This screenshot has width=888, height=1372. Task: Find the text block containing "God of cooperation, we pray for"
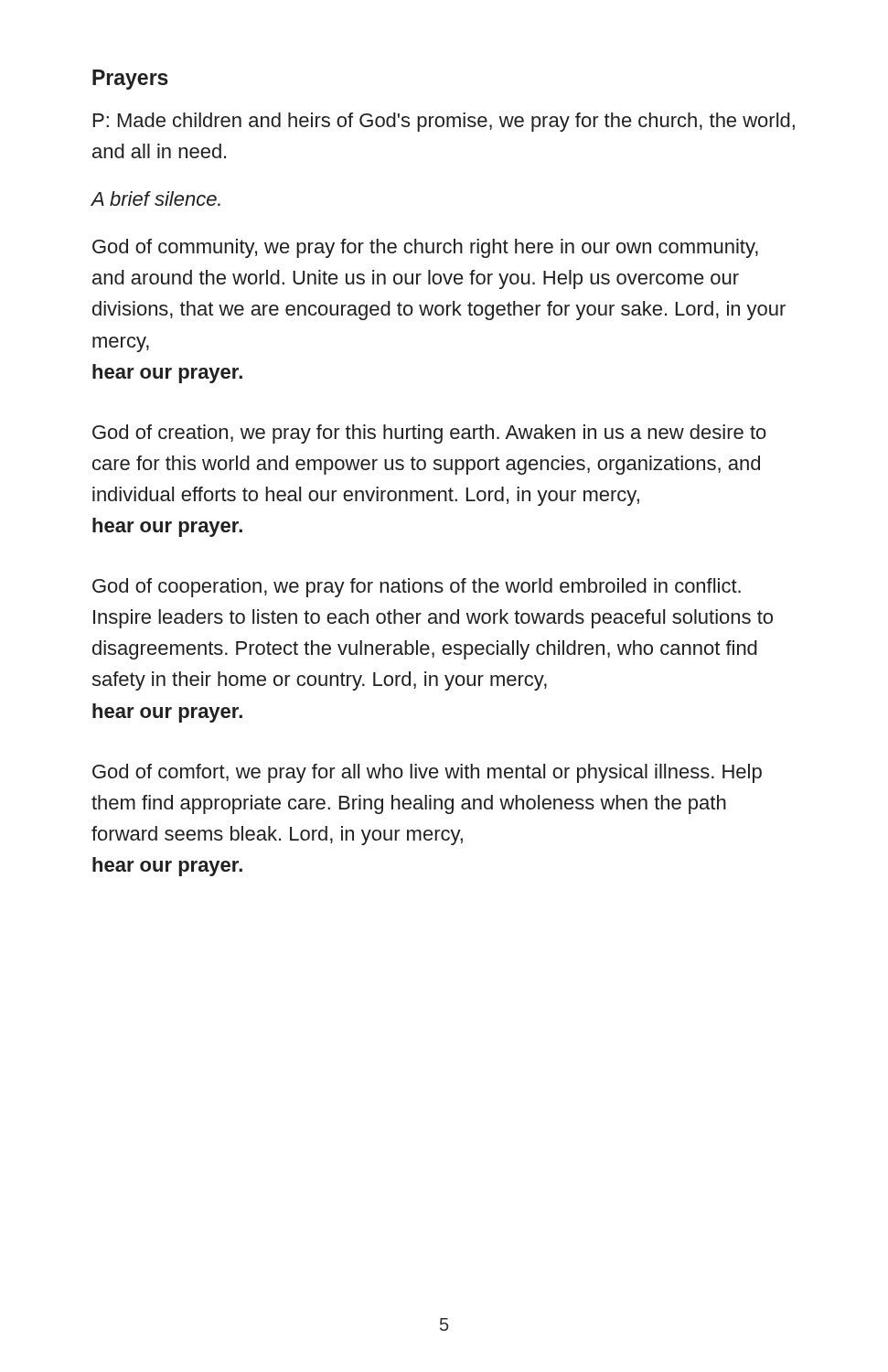pos(444,649)
